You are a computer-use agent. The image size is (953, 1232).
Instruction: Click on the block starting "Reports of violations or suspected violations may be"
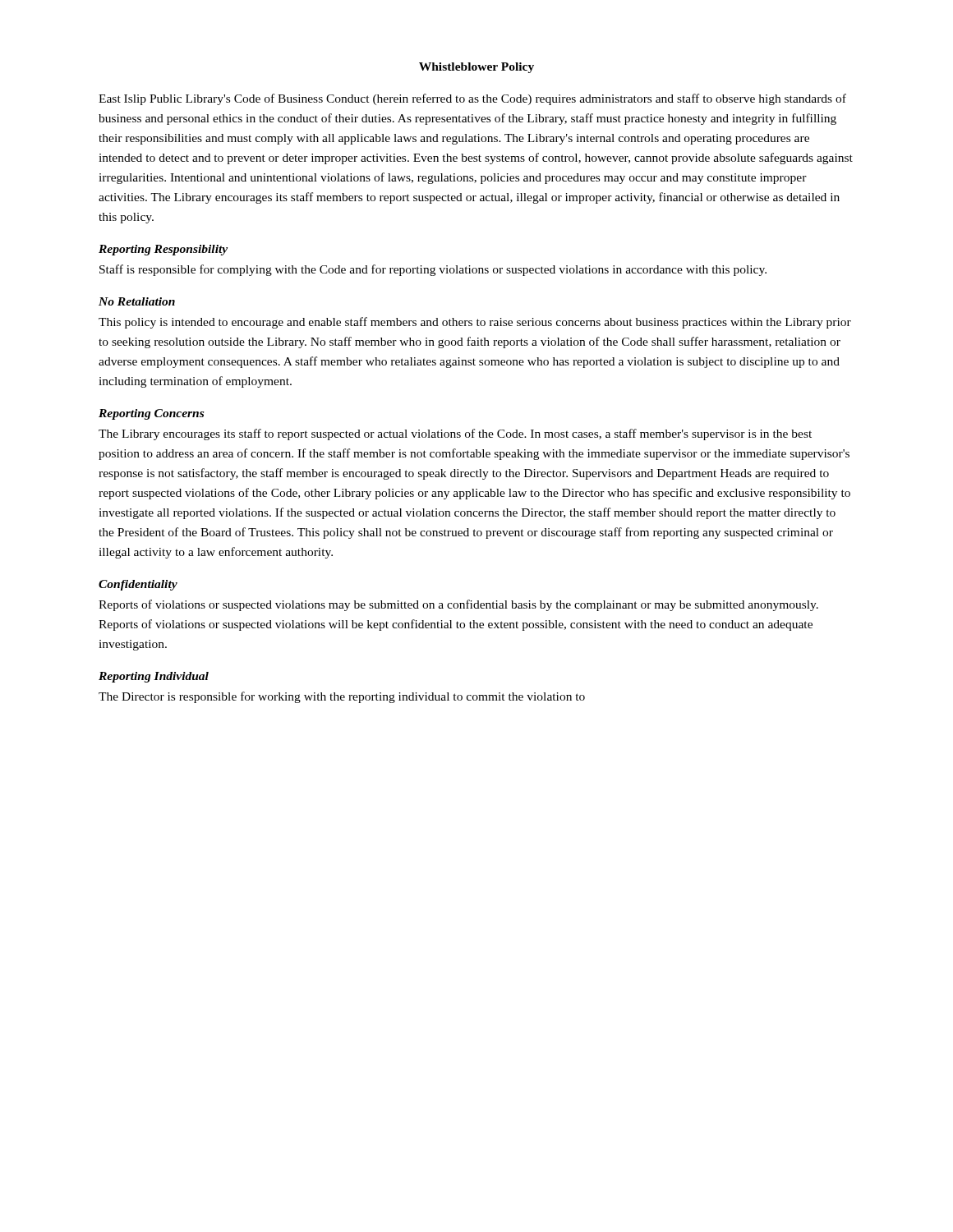[459, 624]
